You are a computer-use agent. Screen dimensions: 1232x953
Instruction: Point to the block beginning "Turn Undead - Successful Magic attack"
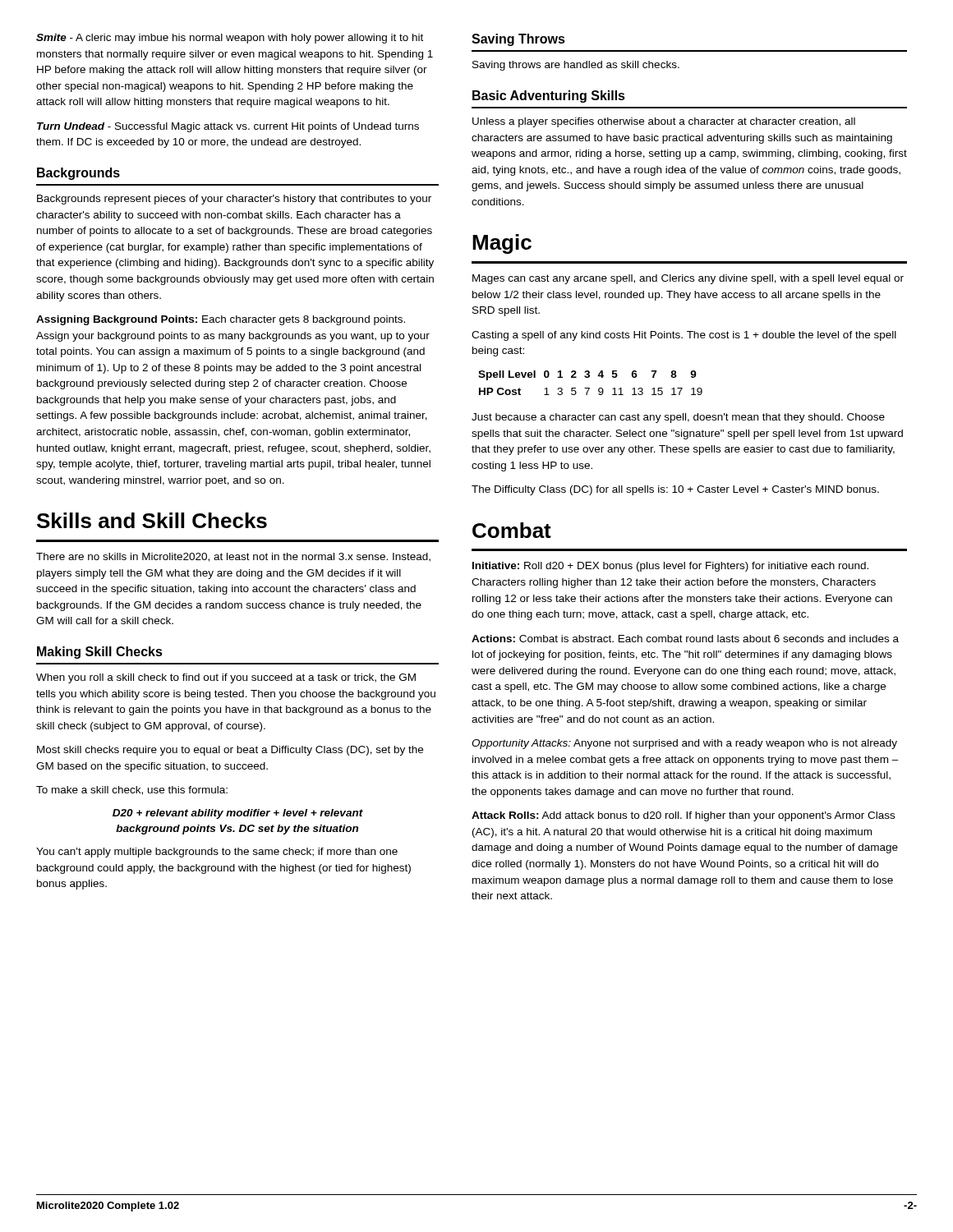point(237,134)
